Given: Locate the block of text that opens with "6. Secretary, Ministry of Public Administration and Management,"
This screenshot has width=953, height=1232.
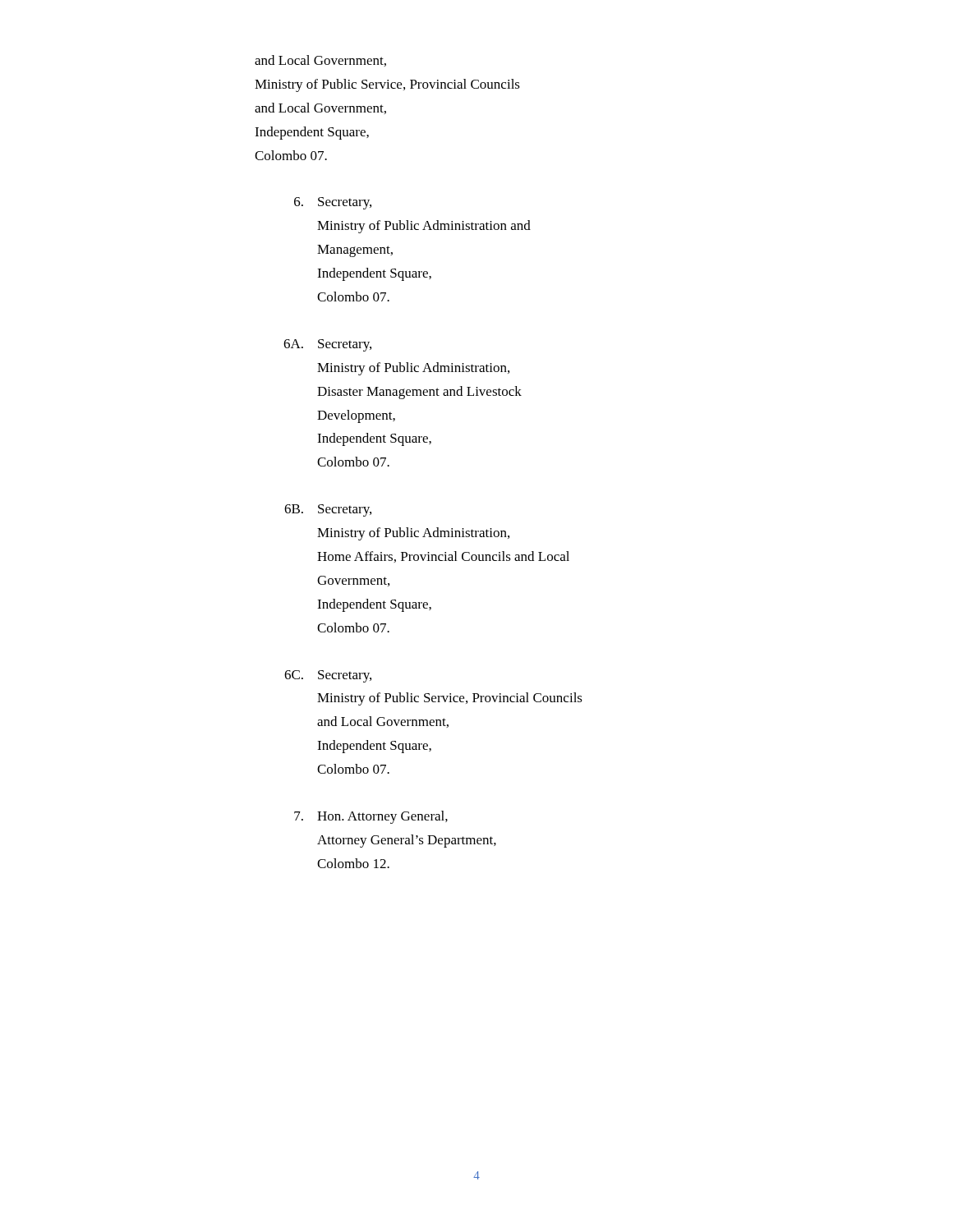Looking at the screenshot, I should [333, 203].
